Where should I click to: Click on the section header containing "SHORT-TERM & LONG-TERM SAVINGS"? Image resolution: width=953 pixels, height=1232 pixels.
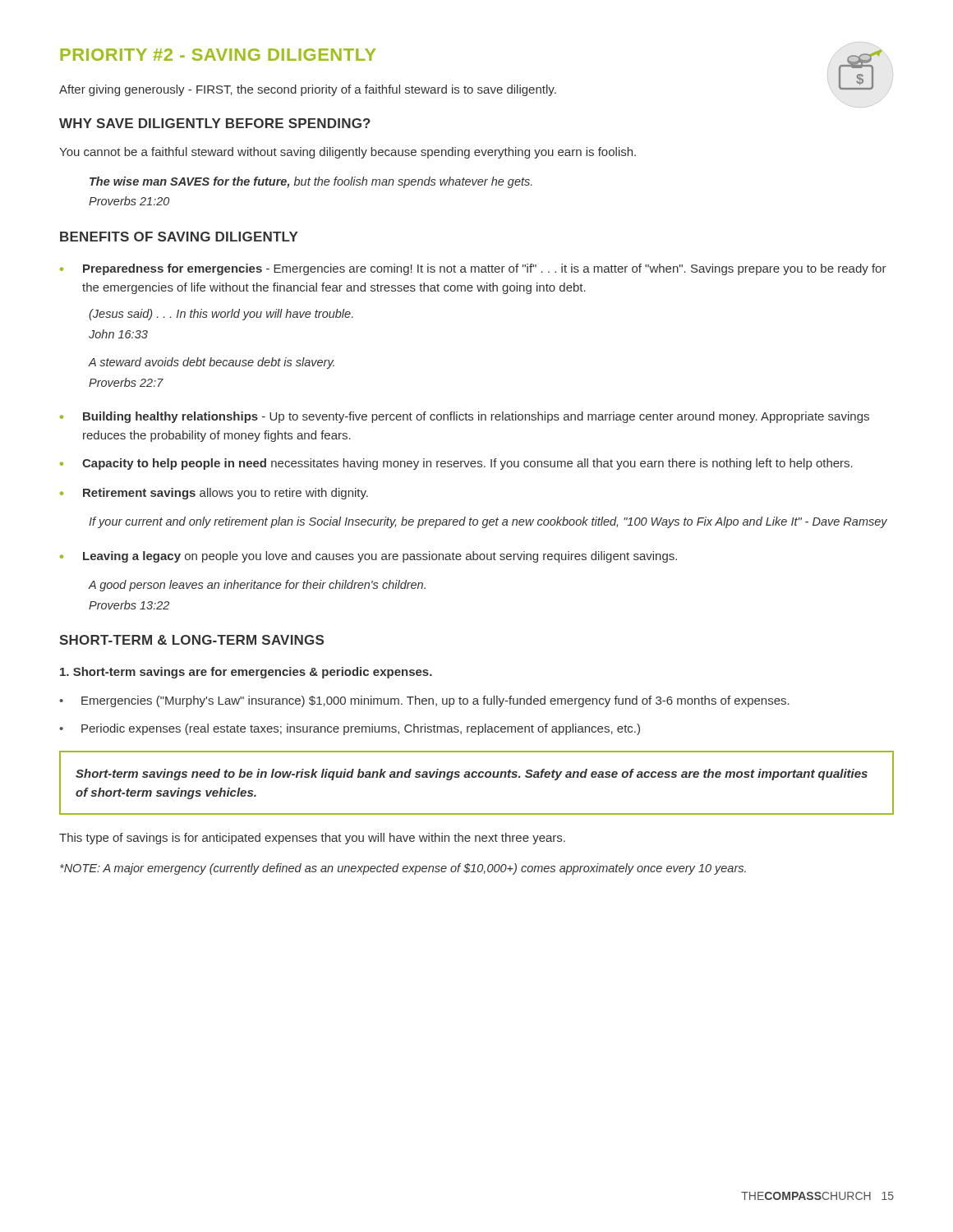coord(192,640)
